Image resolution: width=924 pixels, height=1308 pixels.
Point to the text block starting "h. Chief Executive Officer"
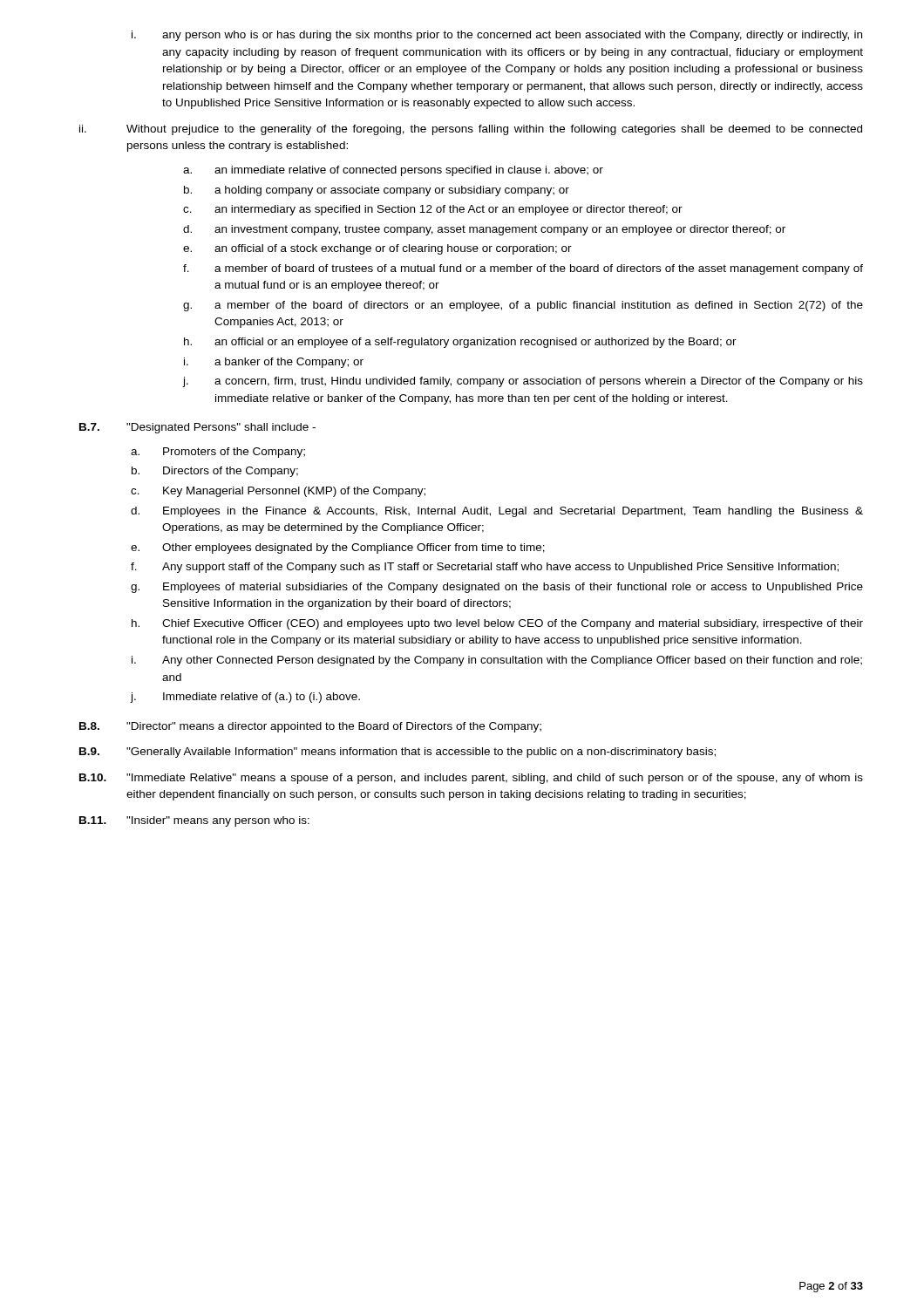497,632
